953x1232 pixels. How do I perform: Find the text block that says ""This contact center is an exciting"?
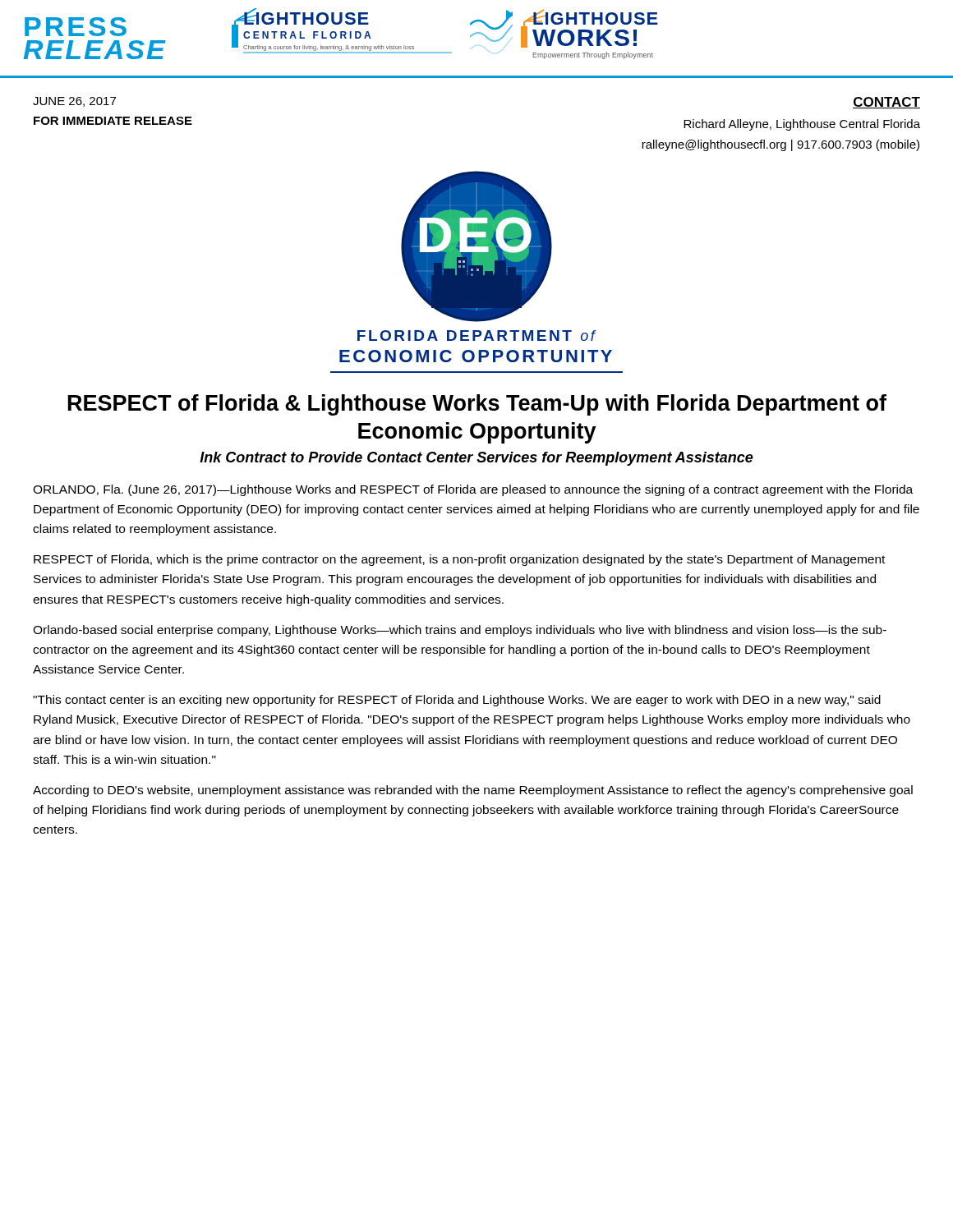(472, 729)
